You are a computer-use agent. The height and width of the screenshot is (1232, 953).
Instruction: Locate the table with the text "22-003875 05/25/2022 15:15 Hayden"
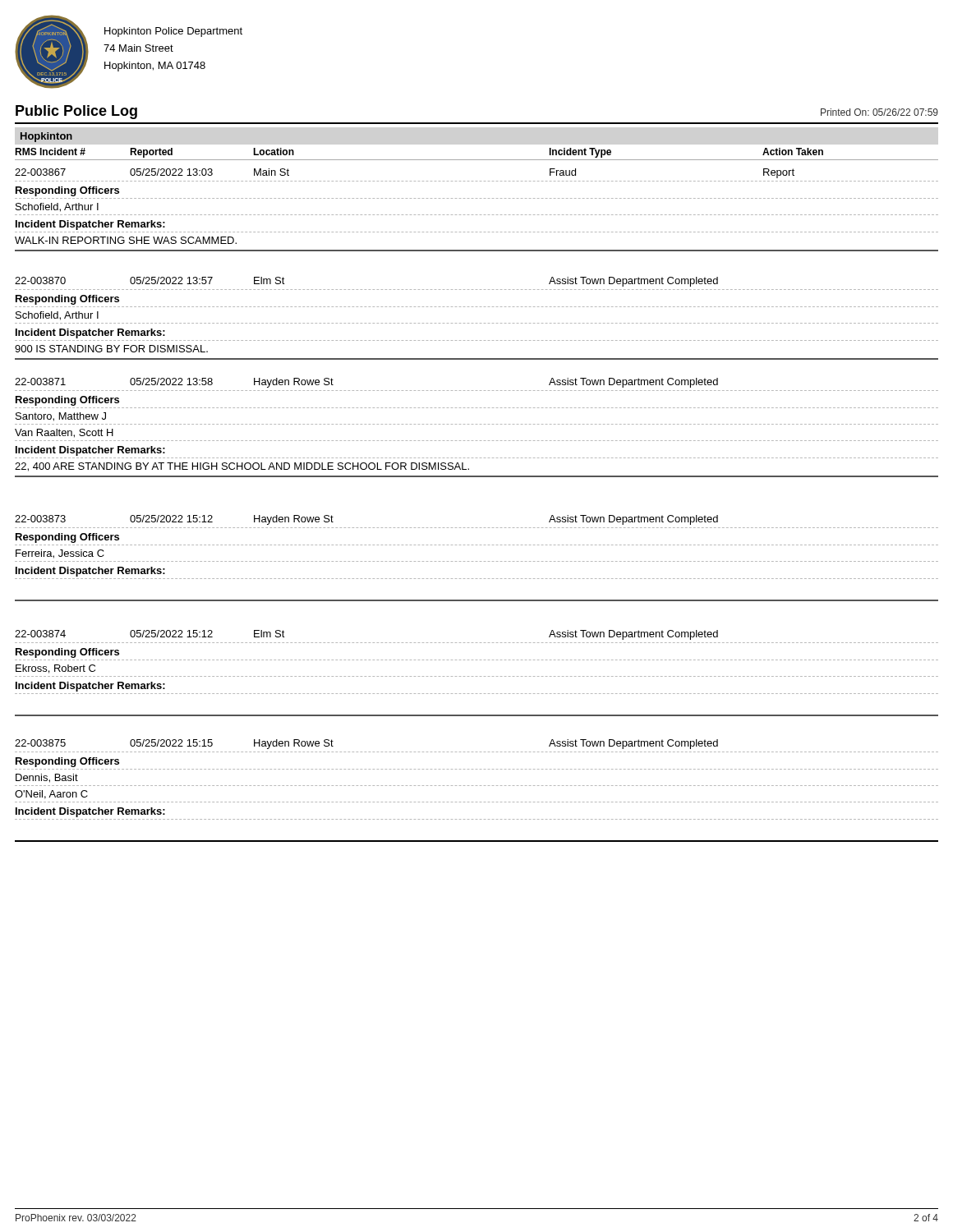coord(476,788)
